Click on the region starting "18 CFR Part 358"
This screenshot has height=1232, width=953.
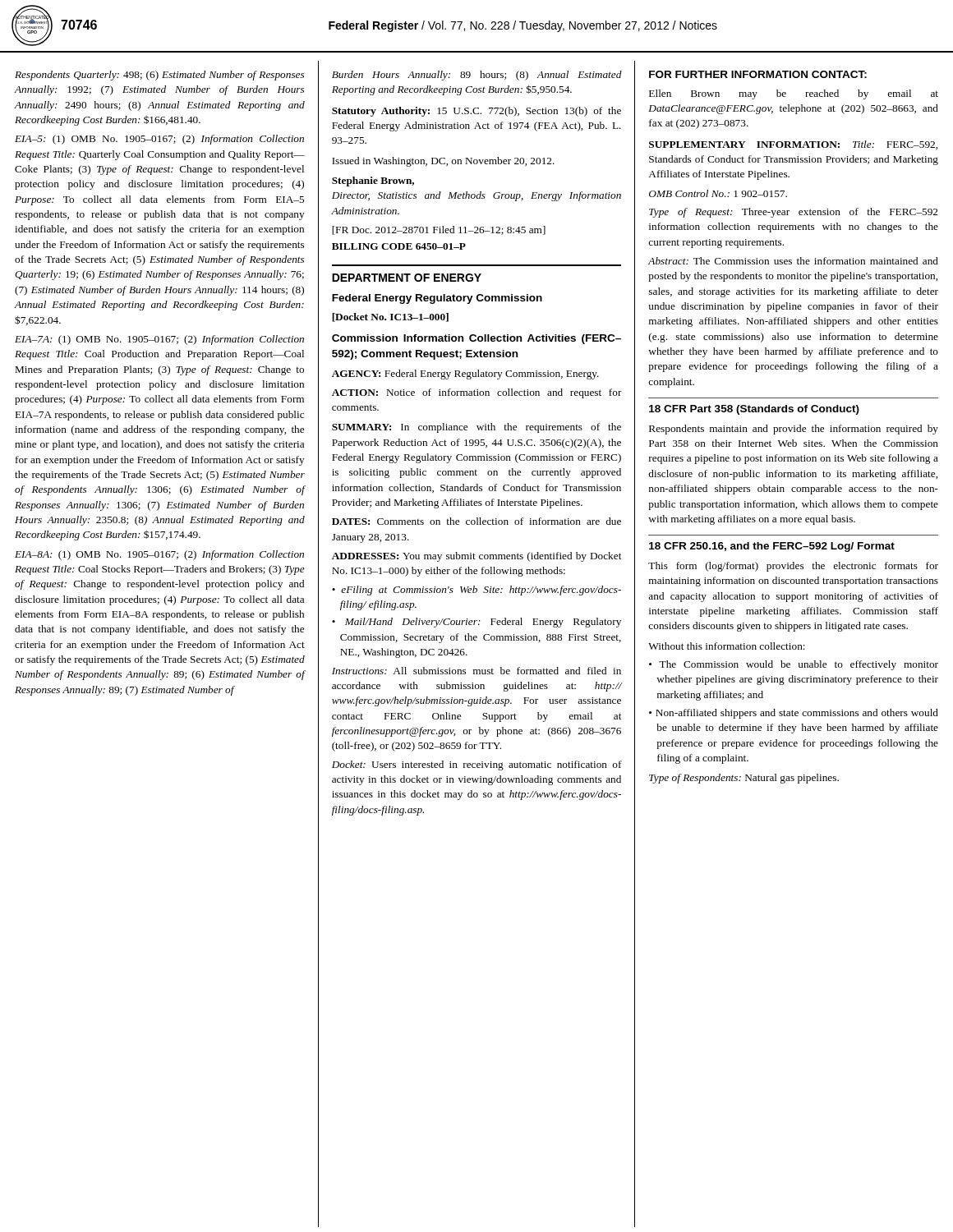pyautogui.click(x=754, y=409)
